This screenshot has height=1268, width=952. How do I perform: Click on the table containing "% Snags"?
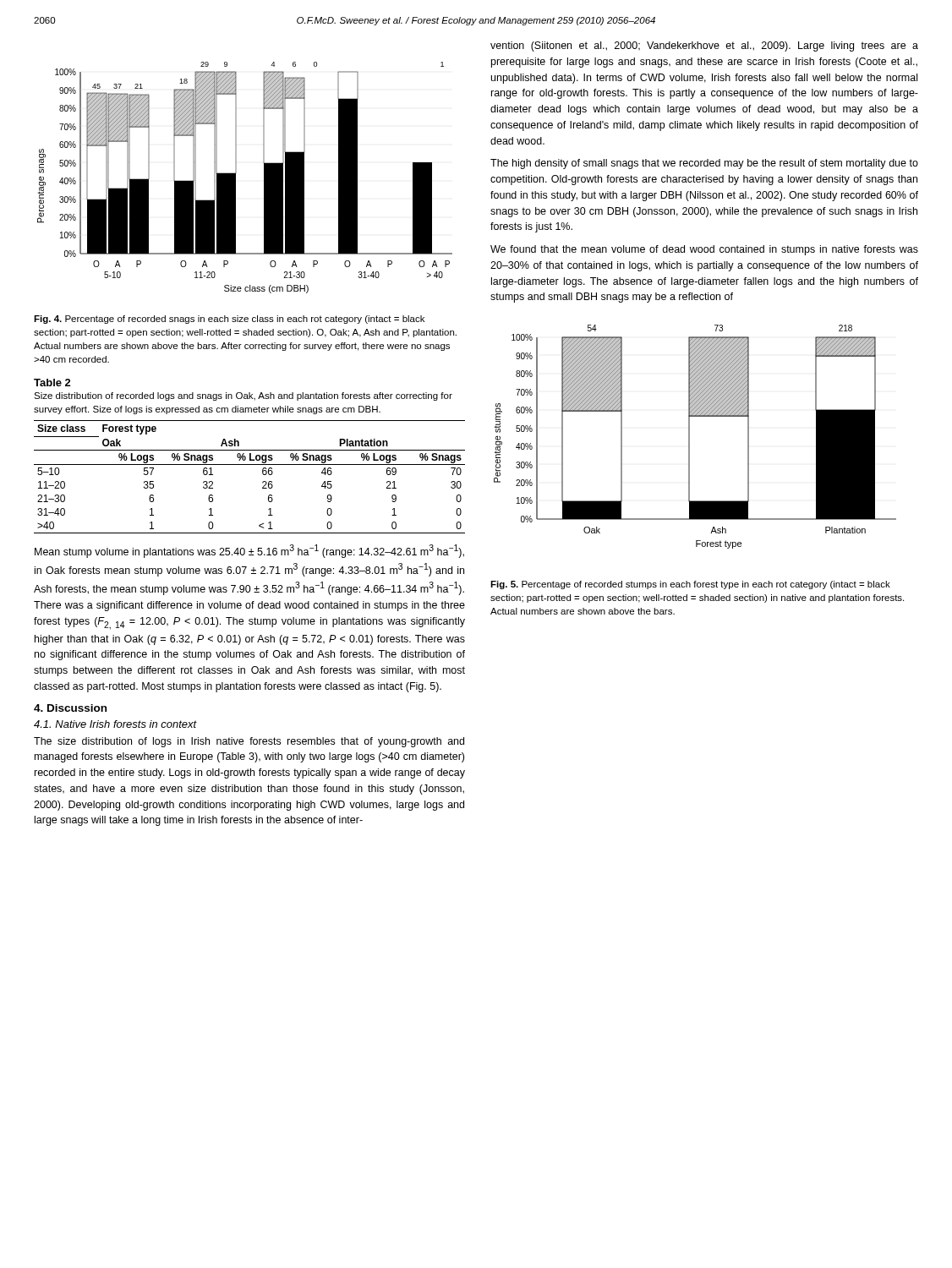click(x=249, y=477)
